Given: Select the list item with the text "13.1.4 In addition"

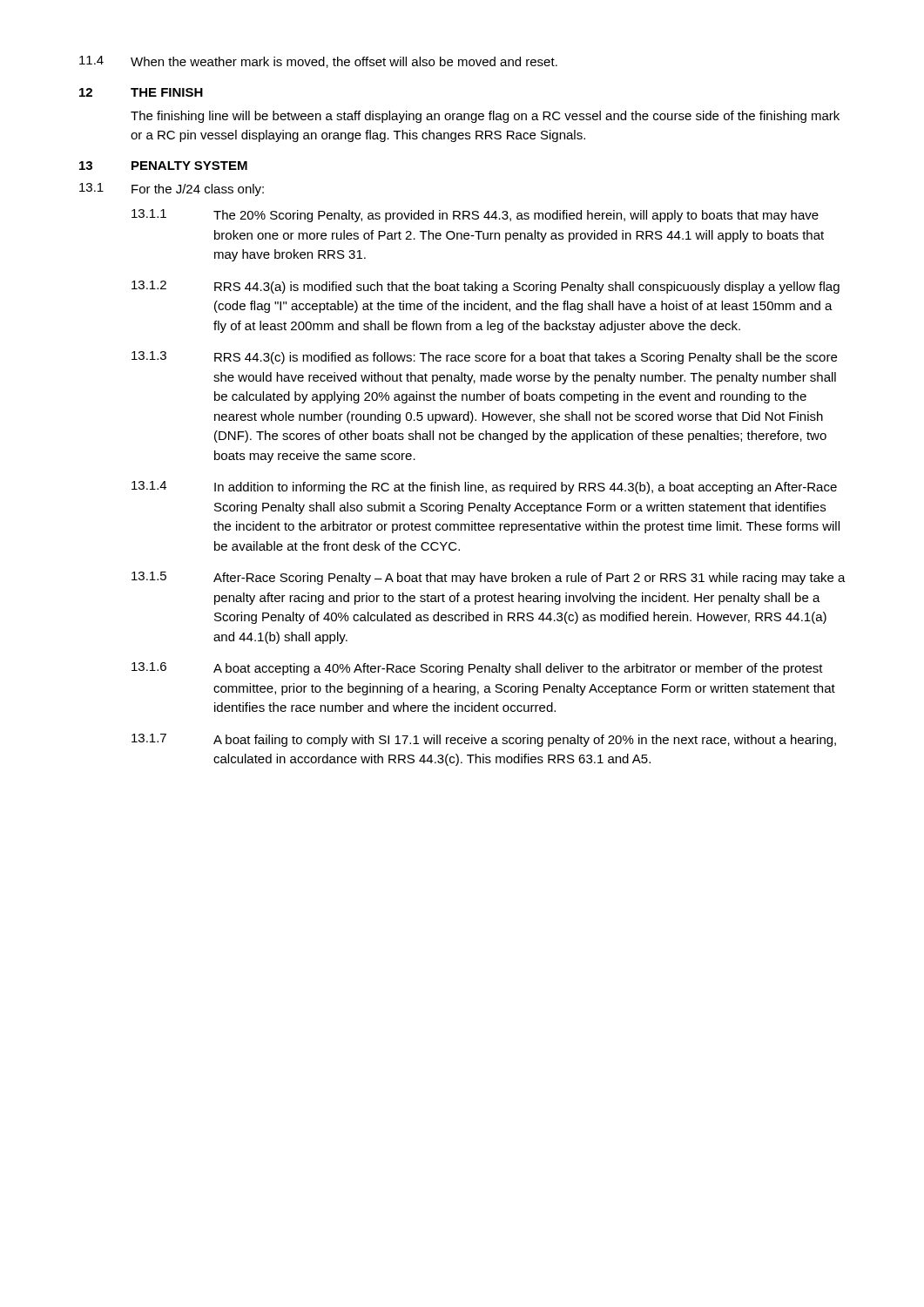Looking at the screenshot, I should (488, 517).
